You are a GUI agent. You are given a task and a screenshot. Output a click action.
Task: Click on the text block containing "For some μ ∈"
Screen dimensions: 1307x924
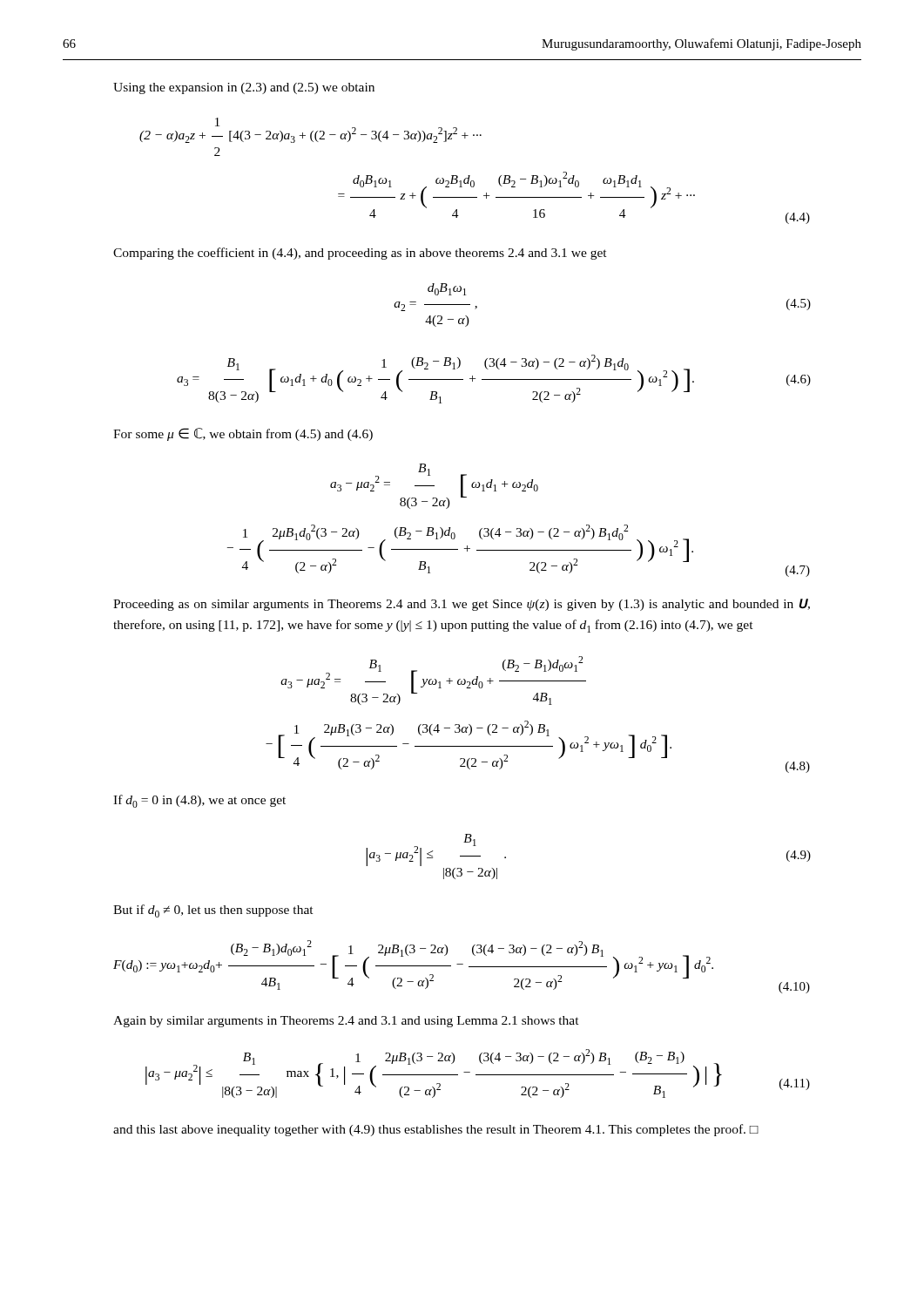pos(243,434)
